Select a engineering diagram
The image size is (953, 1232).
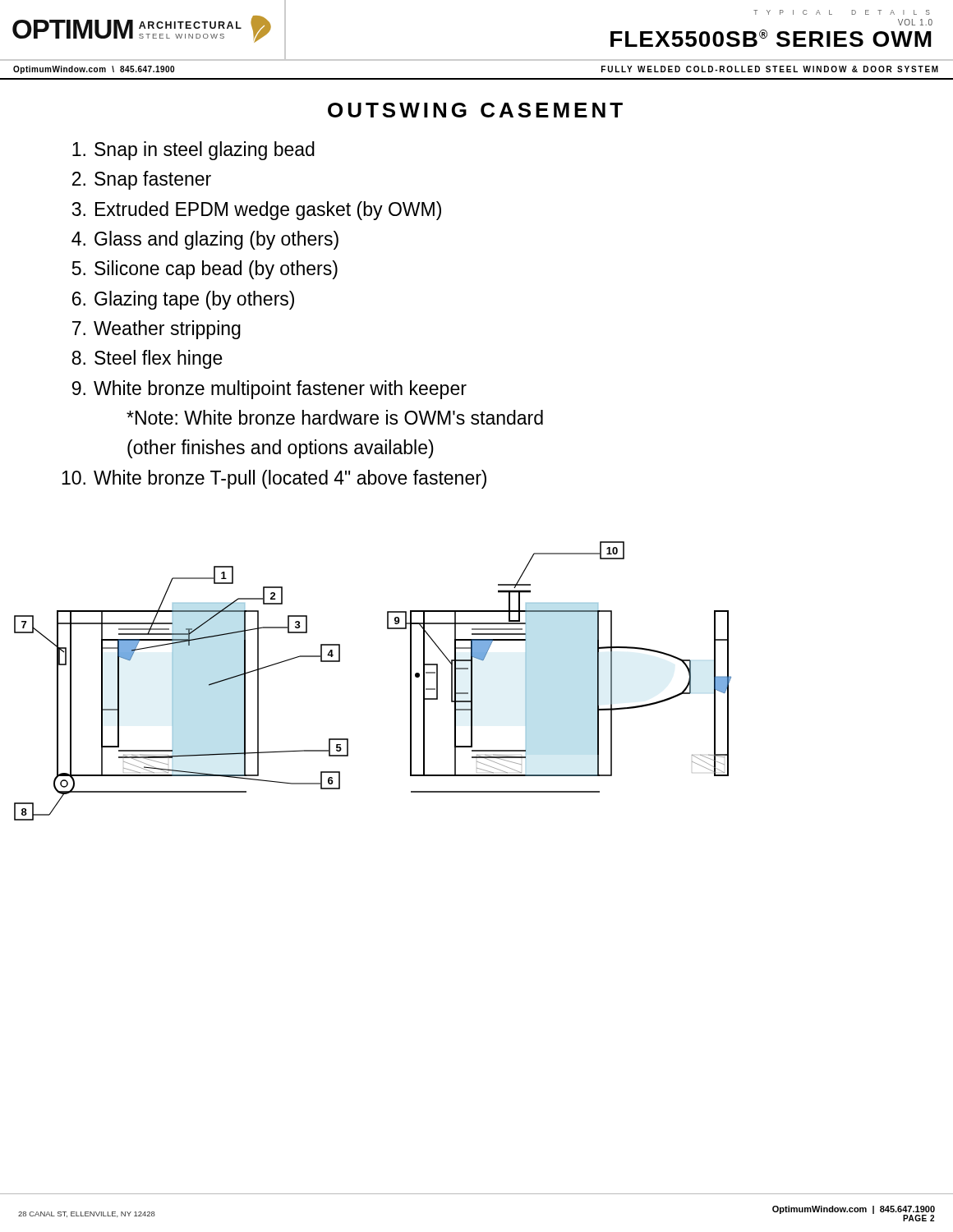[x=476, y=669]
